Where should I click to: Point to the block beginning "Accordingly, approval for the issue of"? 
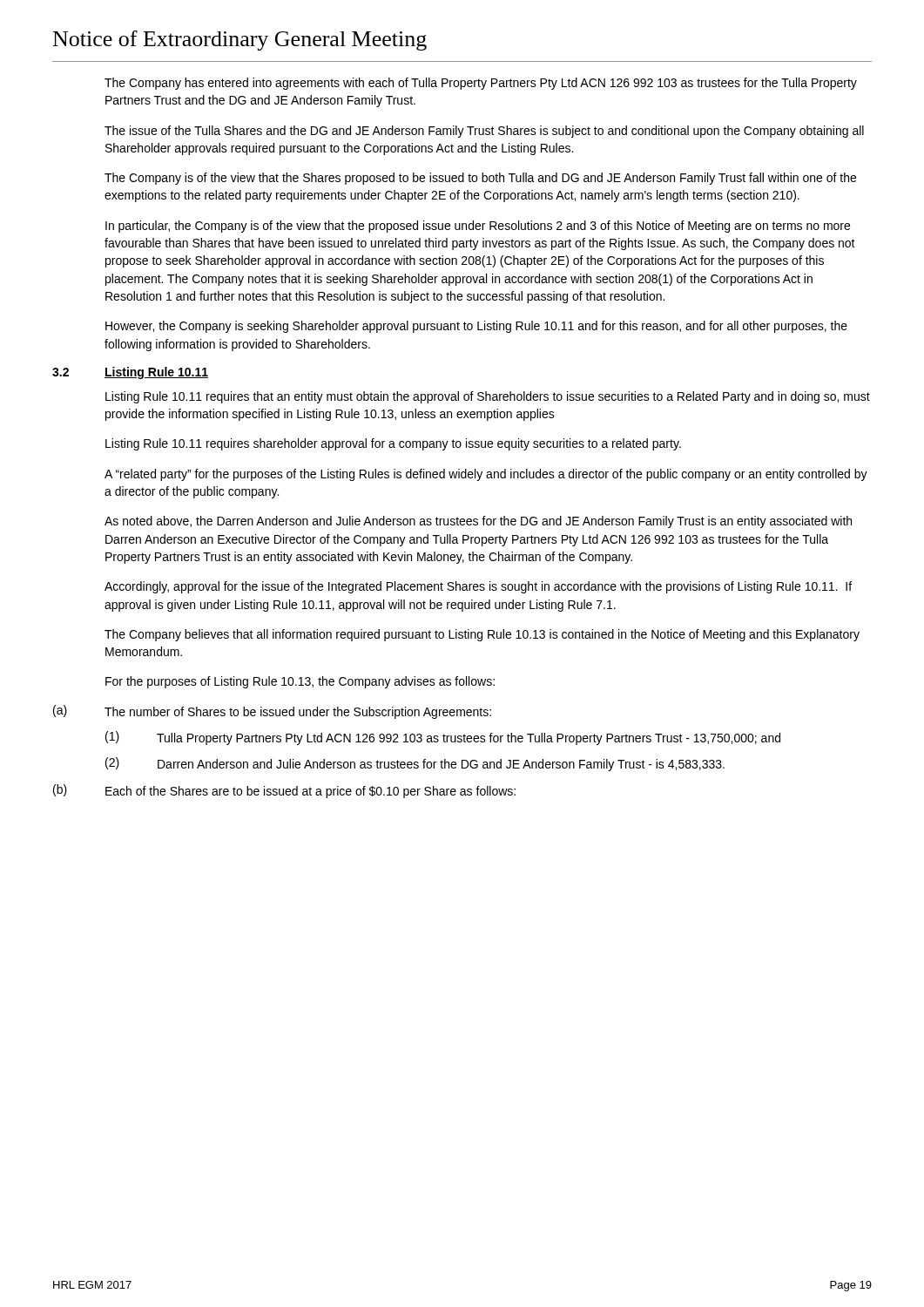pos(478,595)
